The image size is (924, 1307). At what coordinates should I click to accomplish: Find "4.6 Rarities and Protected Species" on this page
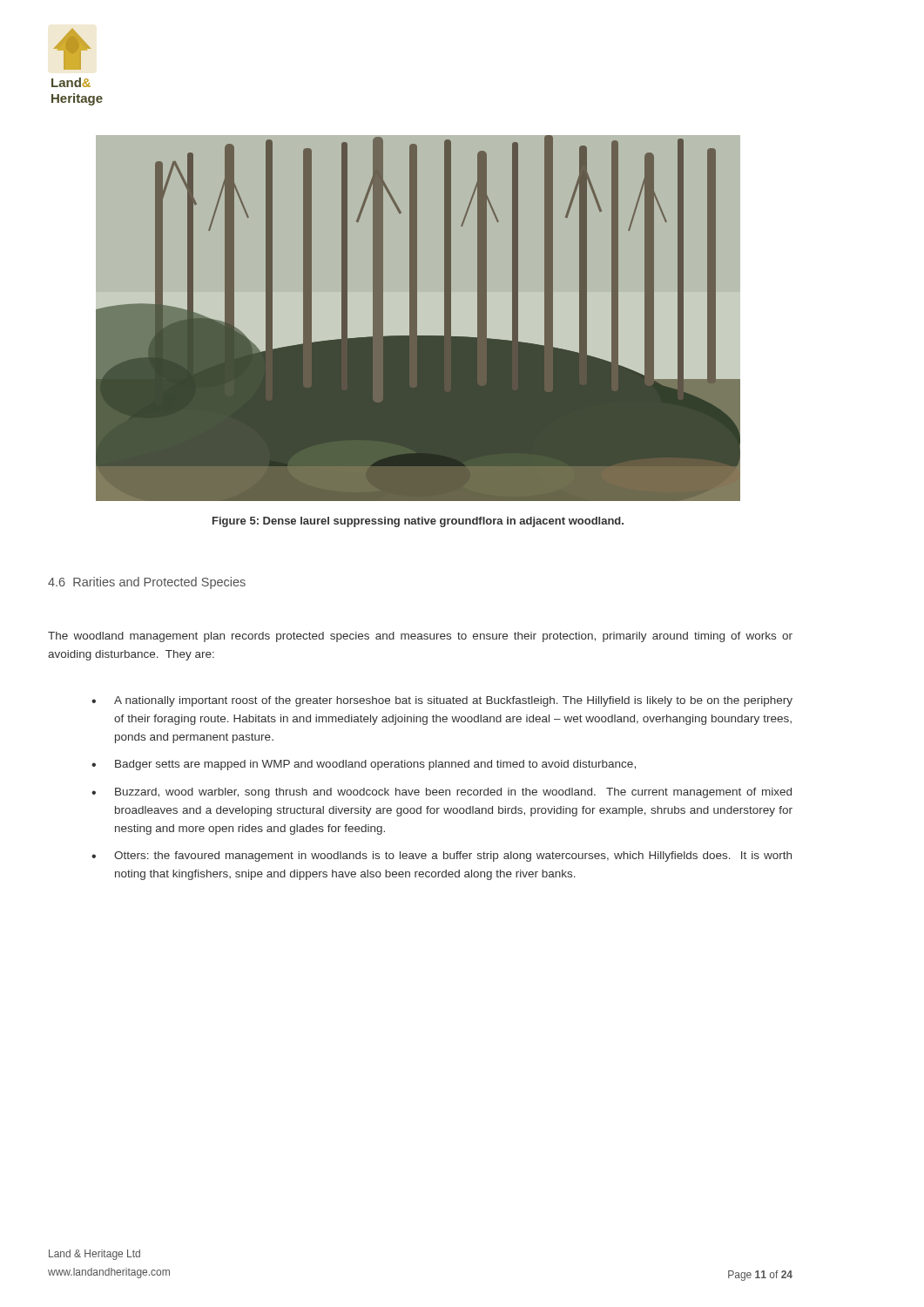click(147, 583)
